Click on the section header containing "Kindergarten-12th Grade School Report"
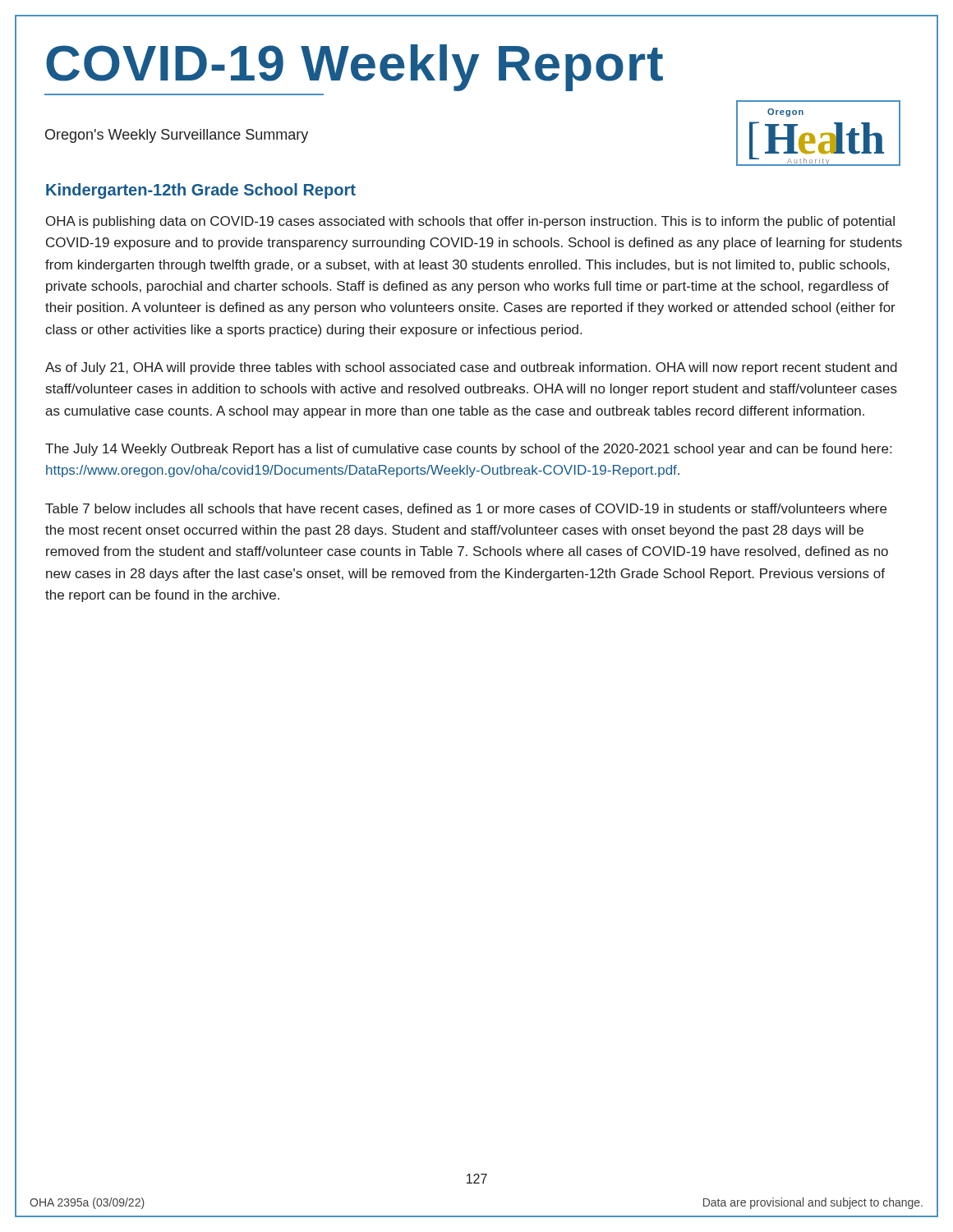953x1232 pixels. [x=200, y=190]
